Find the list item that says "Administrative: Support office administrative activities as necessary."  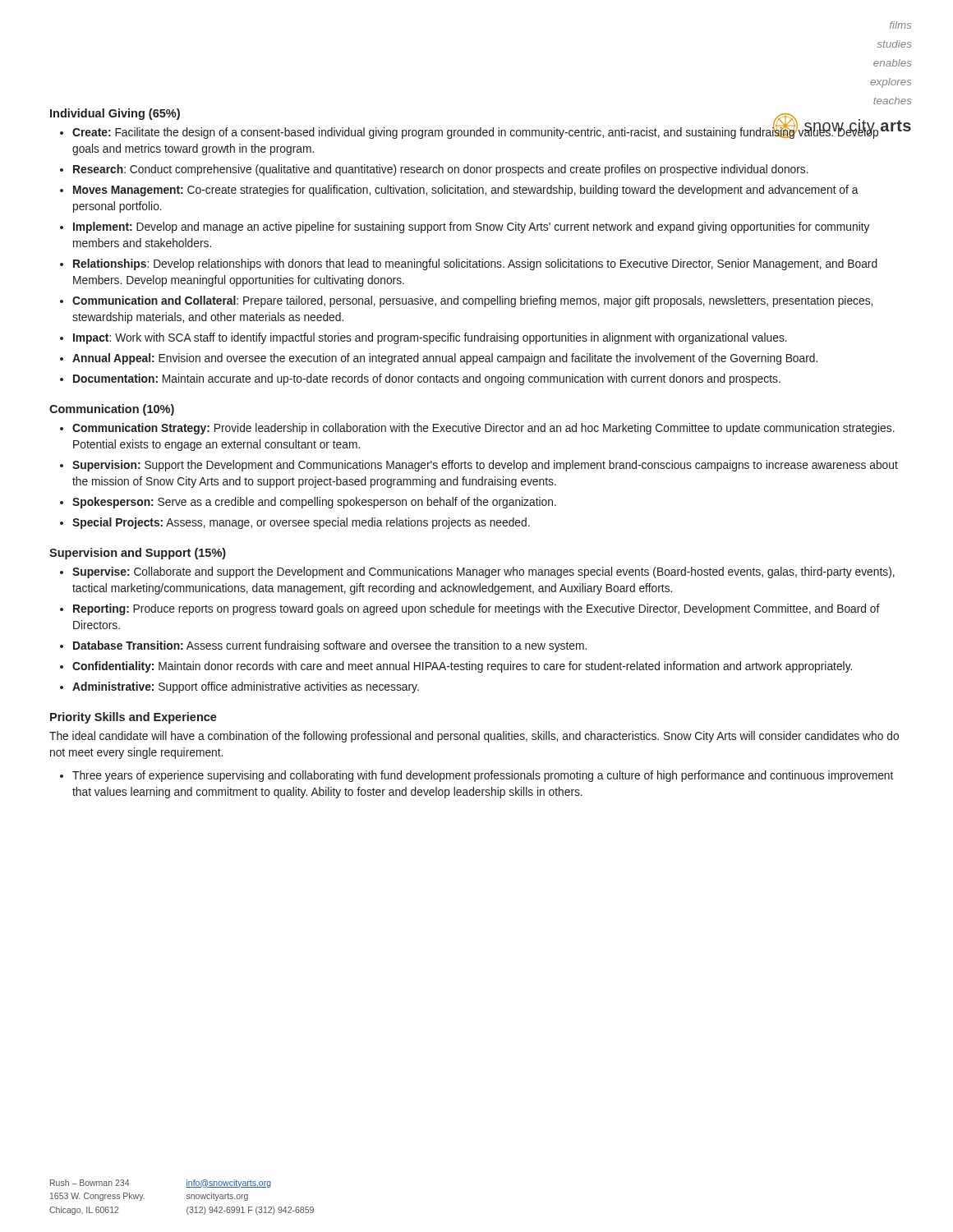[x=246, y=687]
